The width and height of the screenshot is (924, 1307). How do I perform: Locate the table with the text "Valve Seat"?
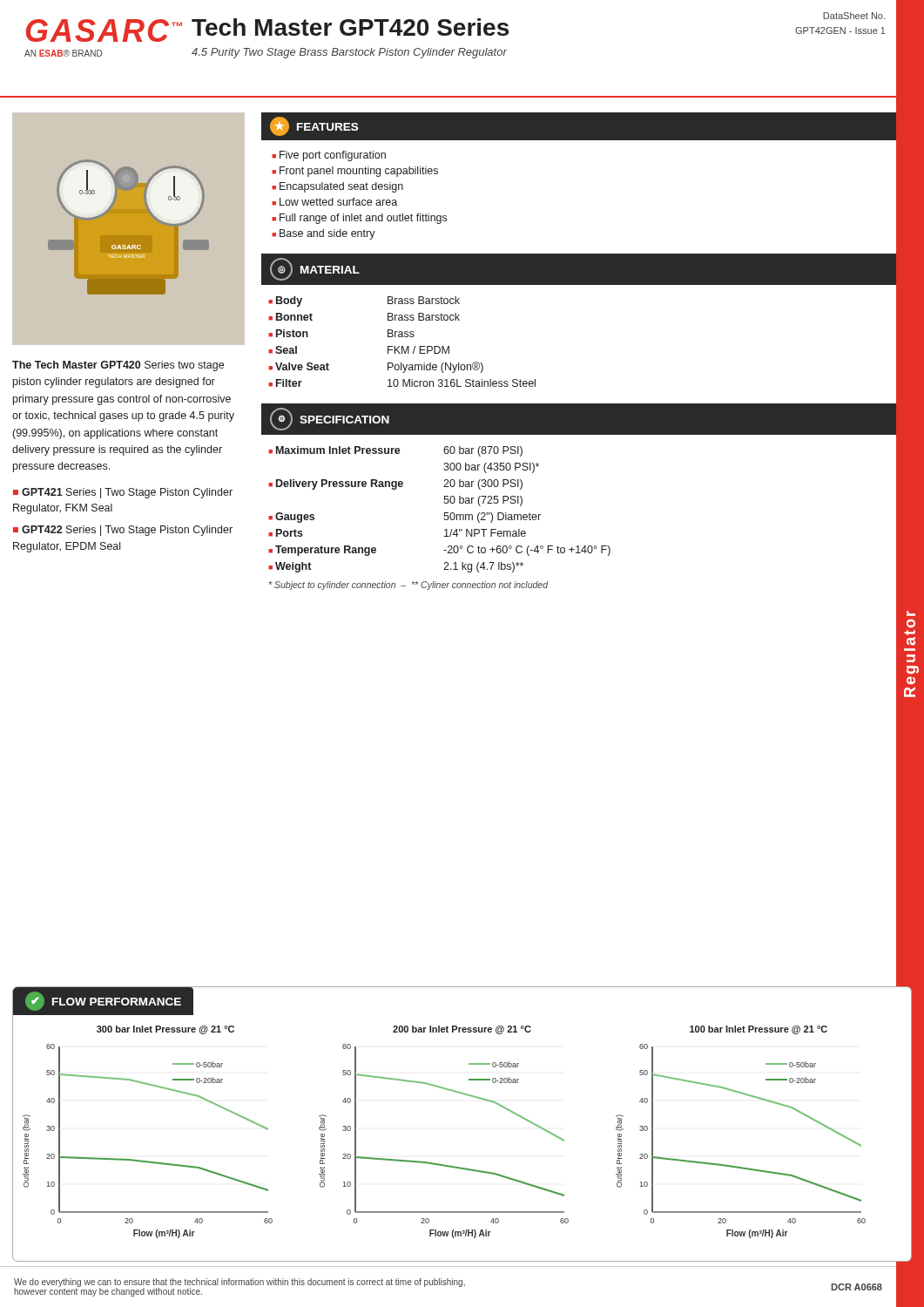click(x=579, y=342)
